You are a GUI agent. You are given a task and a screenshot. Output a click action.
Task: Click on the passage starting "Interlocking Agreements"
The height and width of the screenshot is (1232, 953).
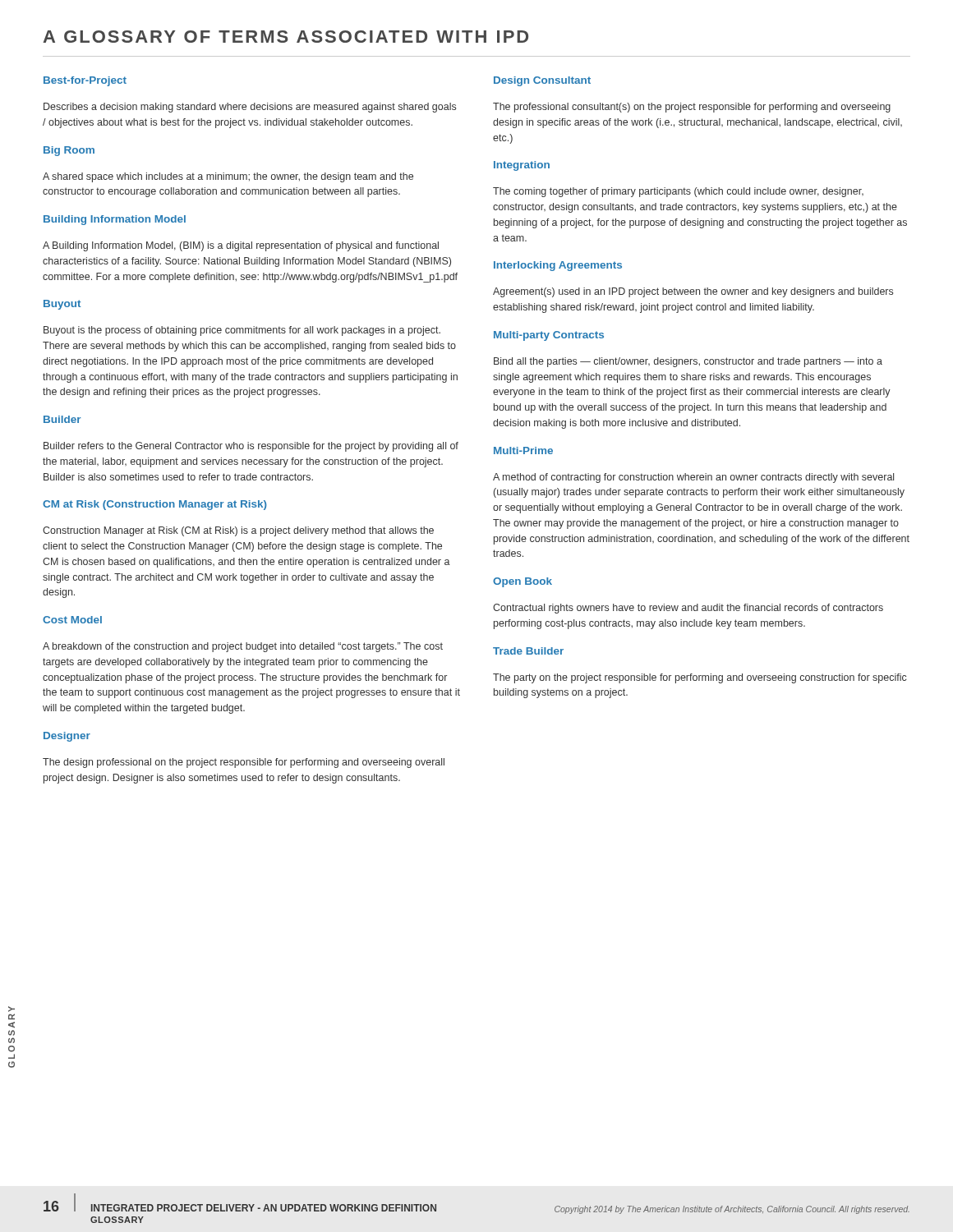tap(558, 266)
